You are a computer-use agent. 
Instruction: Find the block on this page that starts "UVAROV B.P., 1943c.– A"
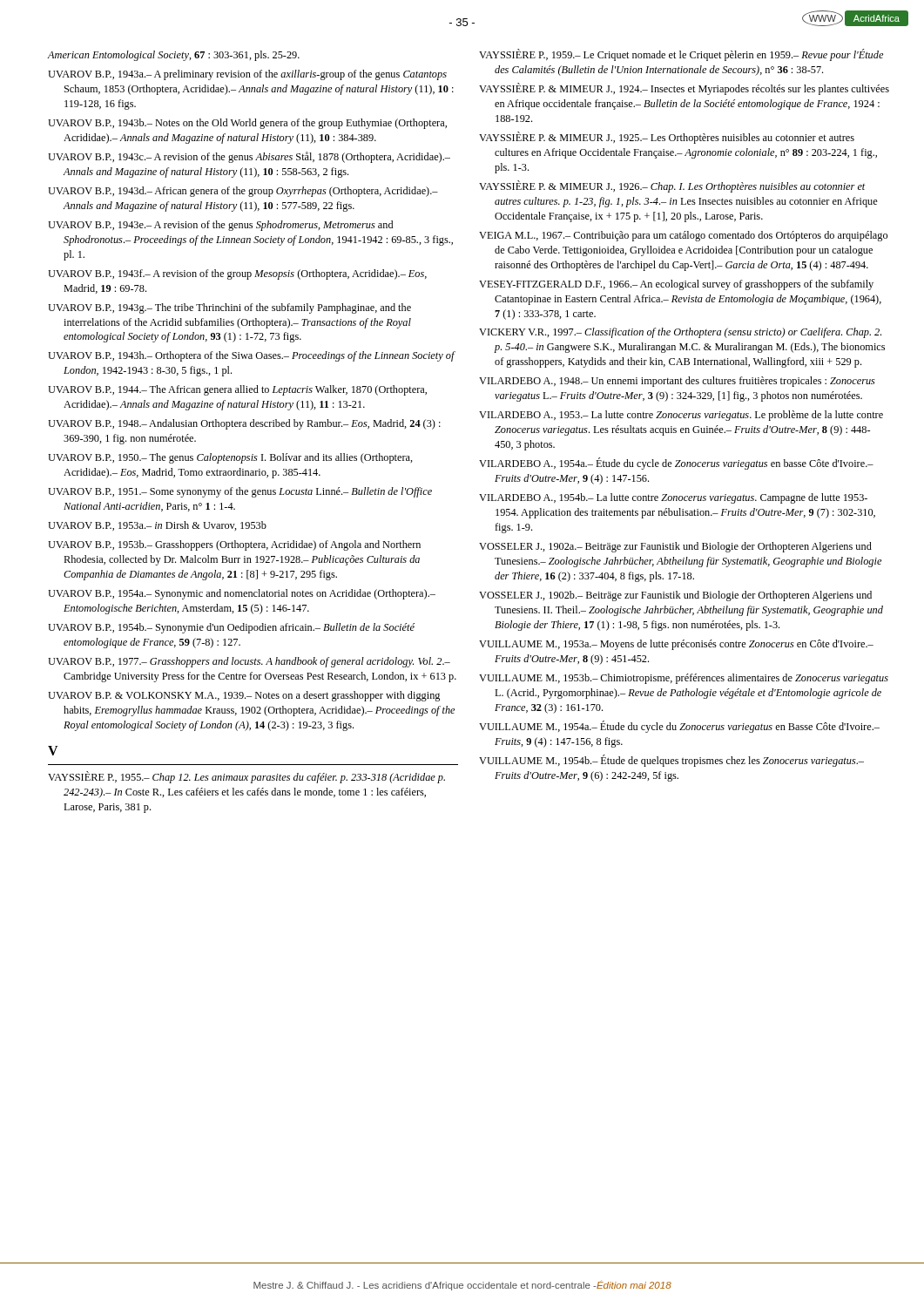tap(249, 164)
